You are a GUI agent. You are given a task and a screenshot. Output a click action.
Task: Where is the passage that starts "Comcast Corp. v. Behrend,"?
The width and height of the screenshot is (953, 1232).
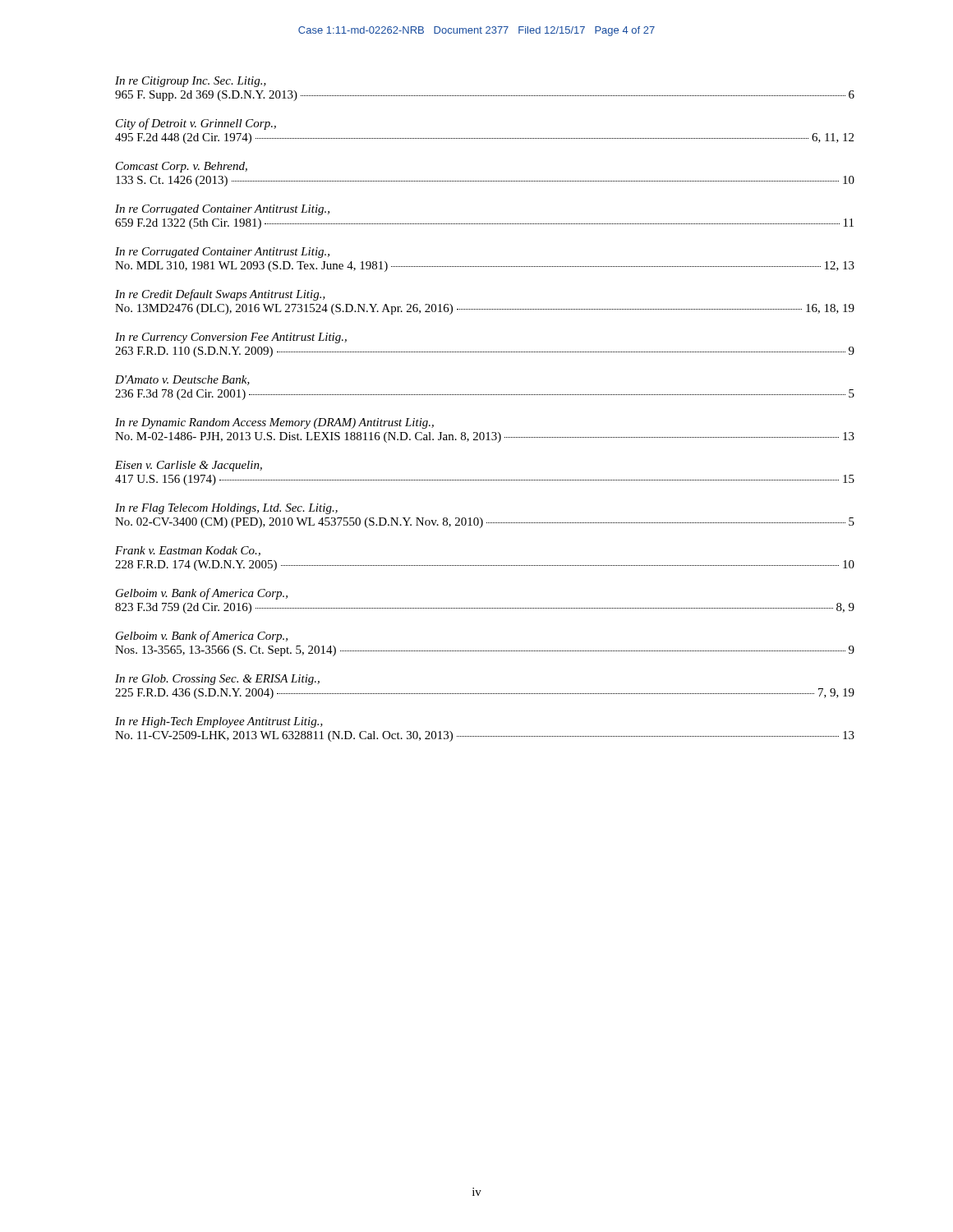point(485,173)
